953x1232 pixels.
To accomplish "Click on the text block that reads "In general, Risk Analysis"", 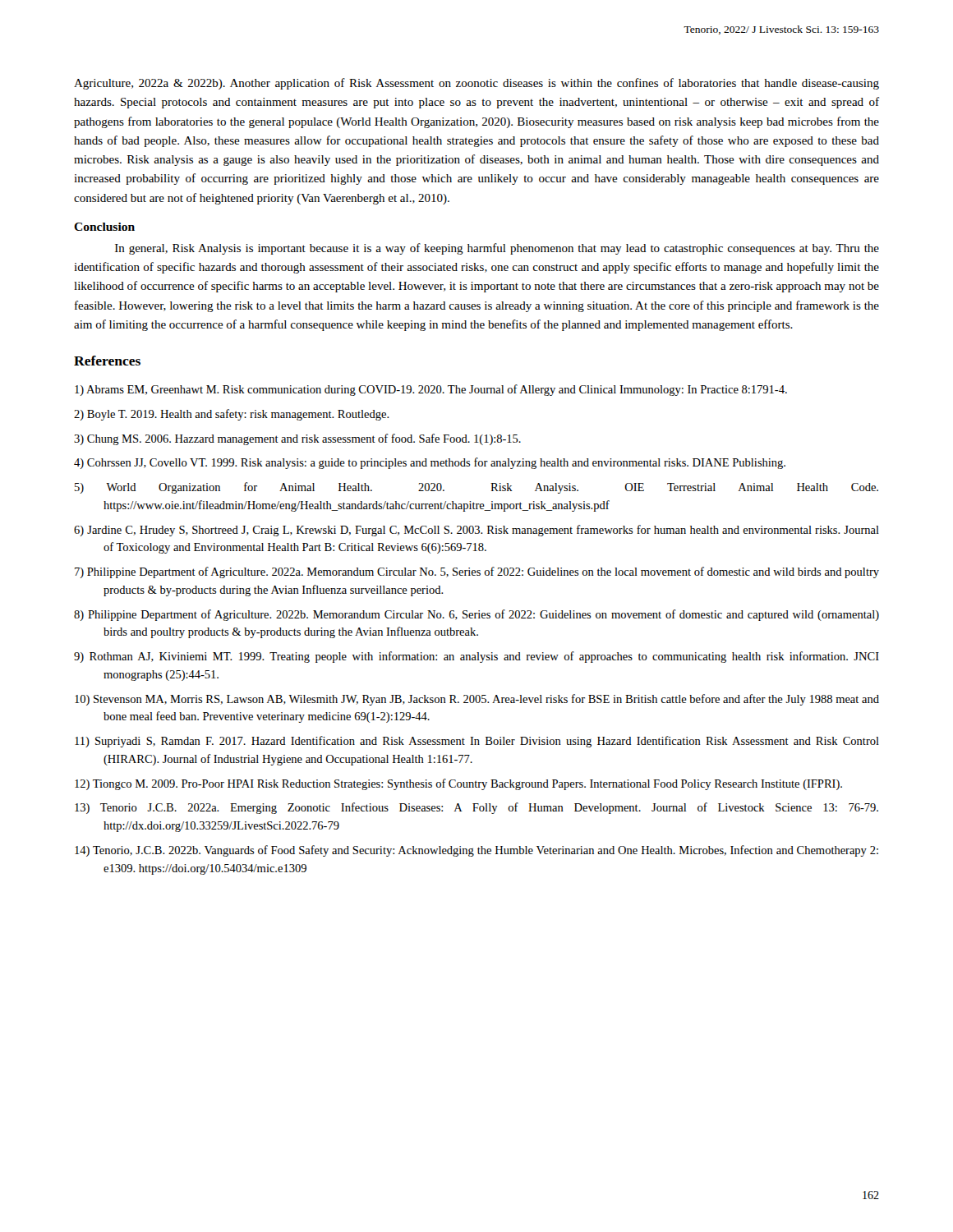I will click(x=476, y=287).
